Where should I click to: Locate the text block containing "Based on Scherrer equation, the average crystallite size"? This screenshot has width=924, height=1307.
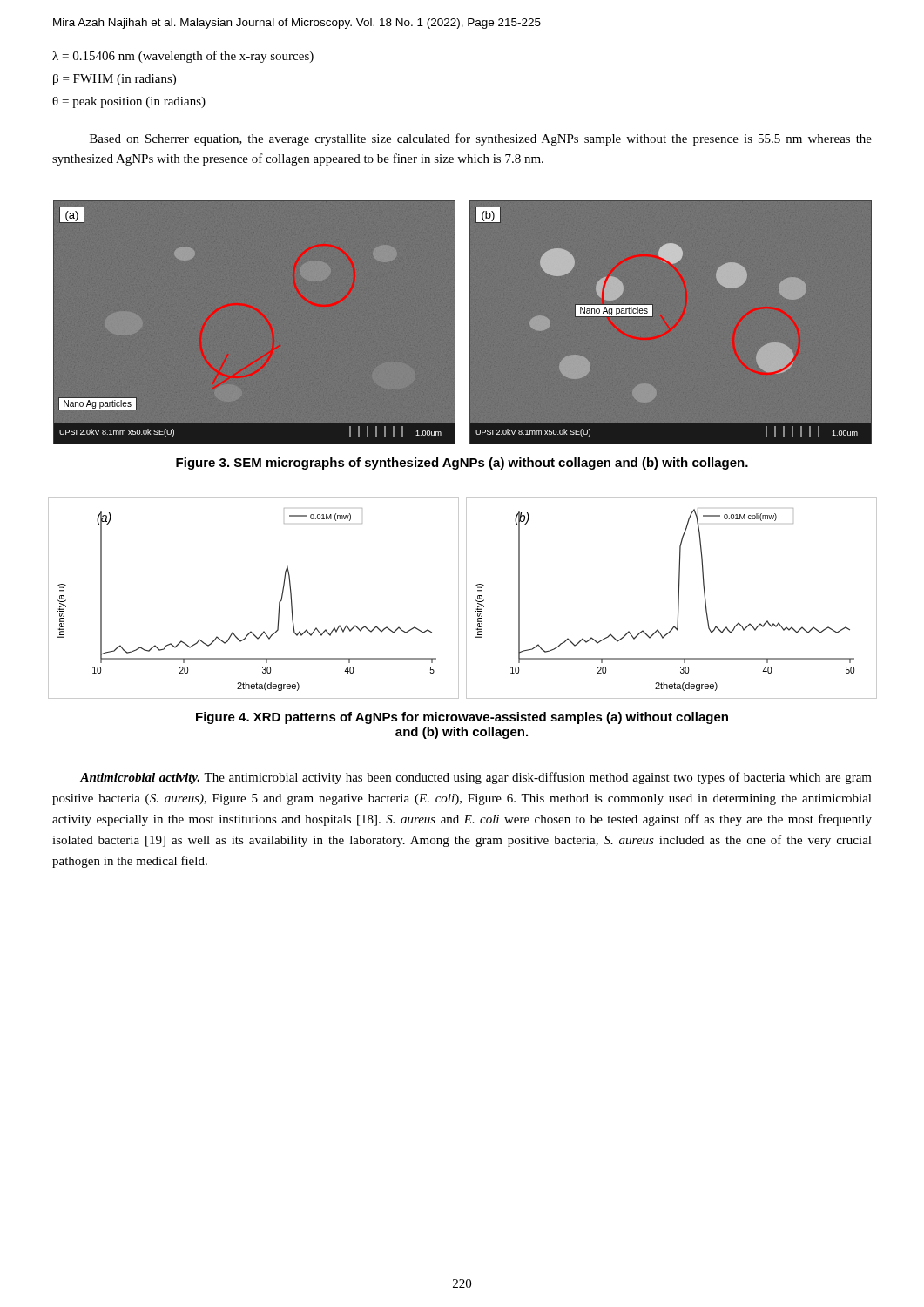click(x=462, y=149)
